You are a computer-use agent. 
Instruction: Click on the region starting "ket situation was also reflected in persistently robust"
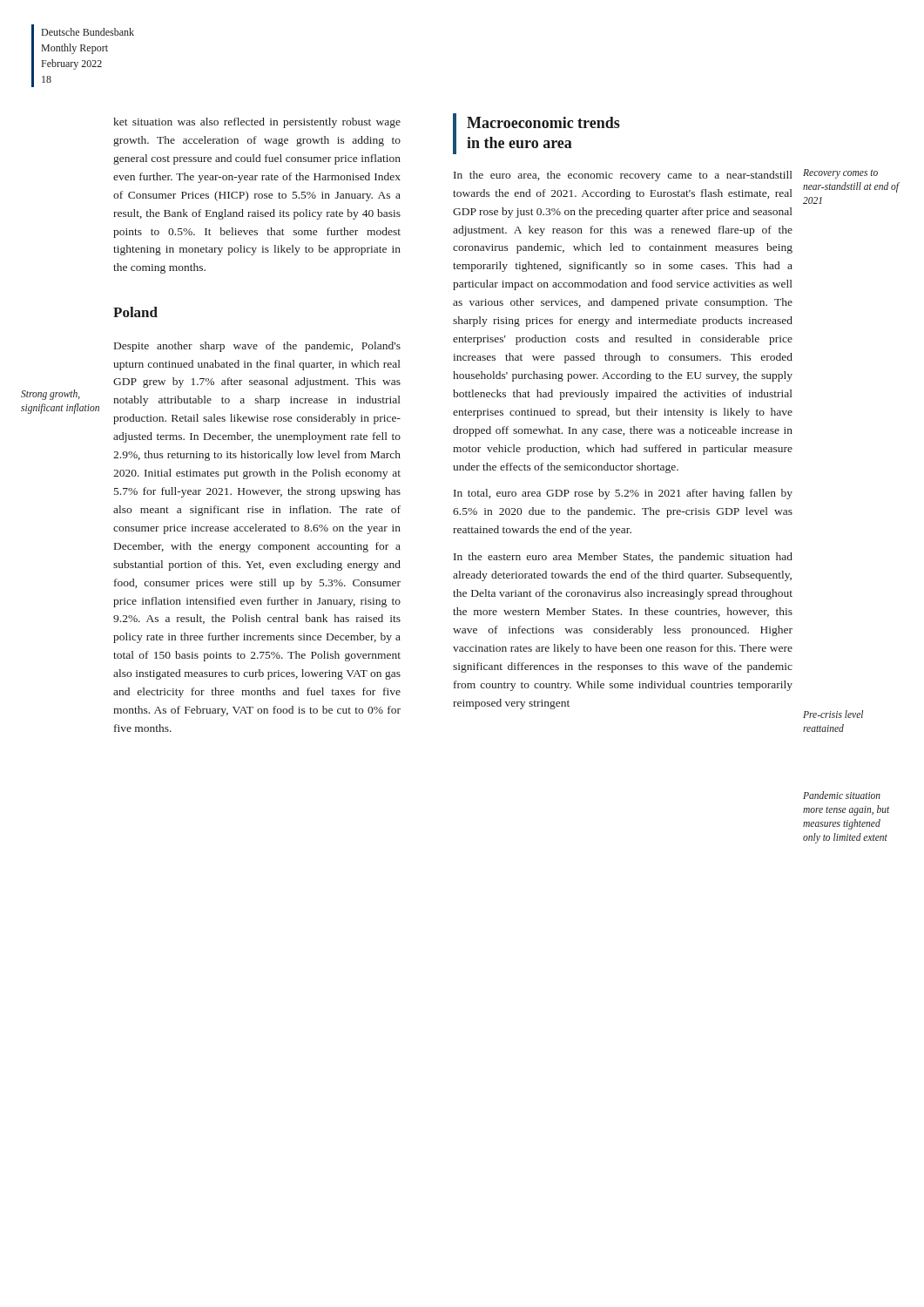pyautogui.click(x=257, y=195)
